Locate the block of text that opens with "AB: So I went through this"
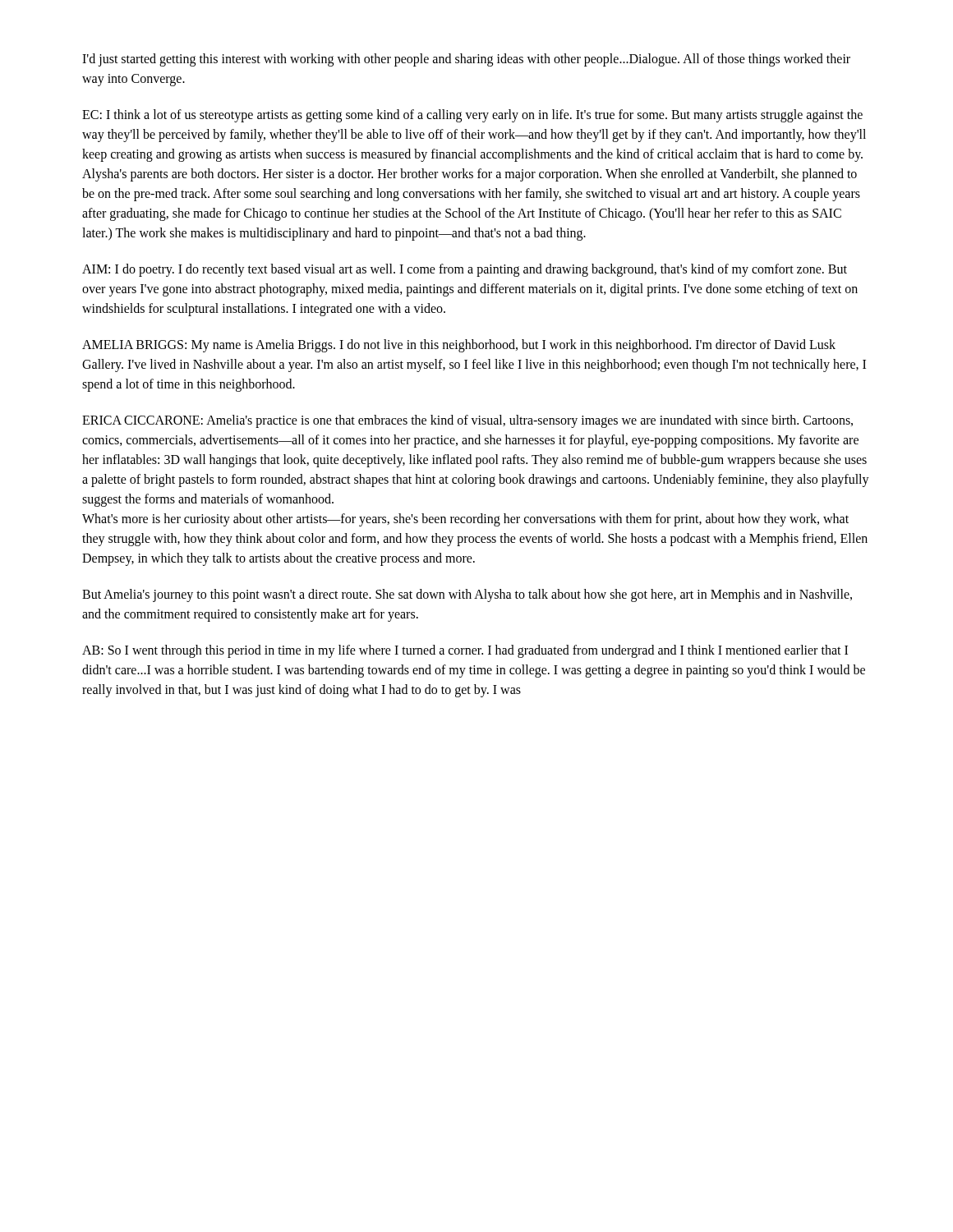Image resolution: width=953 pixels, height=1232 pixels. pyautogui.click(x=474, y=670)
